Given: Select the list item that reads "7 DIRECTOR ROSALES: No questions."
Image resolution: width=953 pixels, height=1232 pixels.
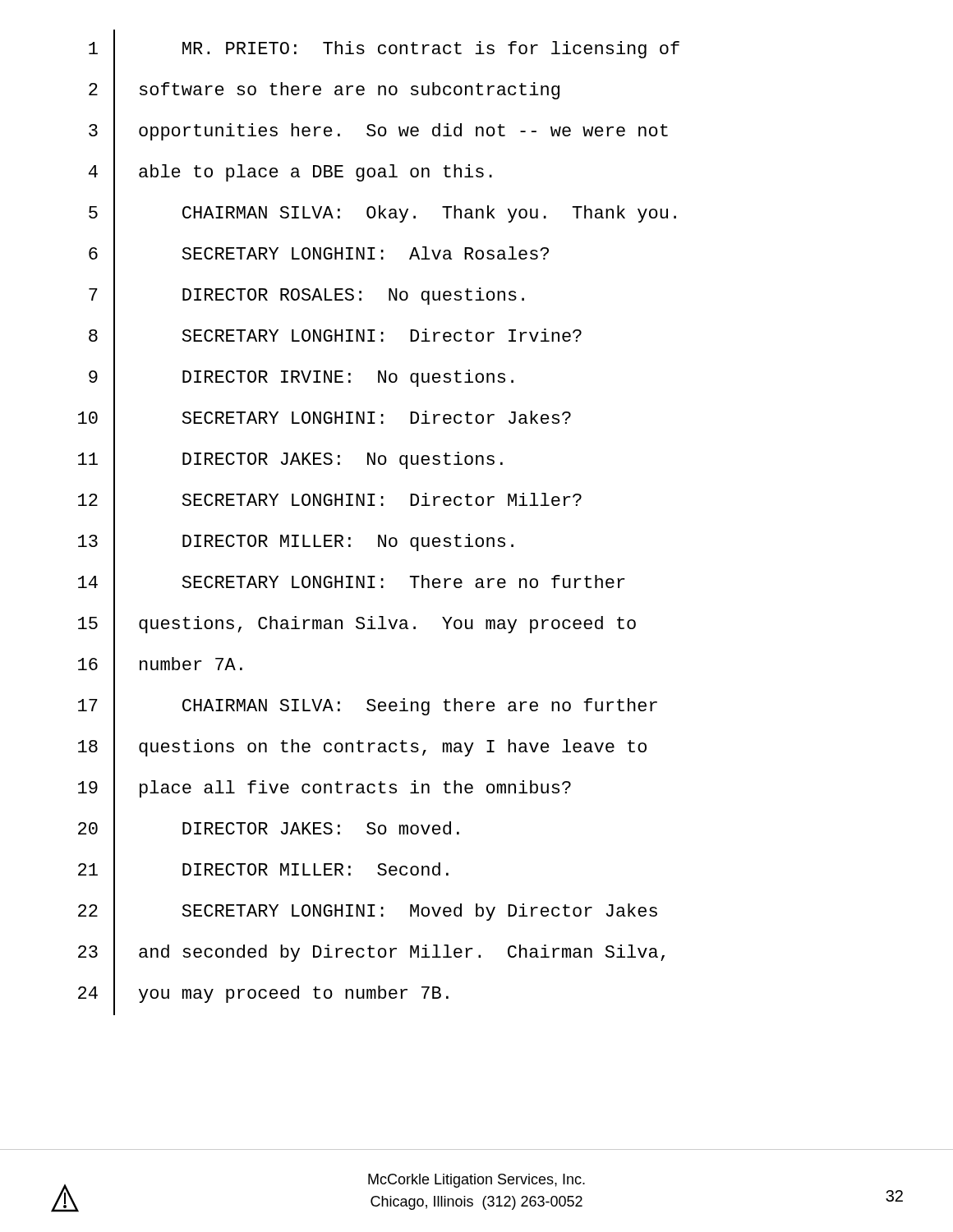Looking at the screenshot, I should point(485,296).
